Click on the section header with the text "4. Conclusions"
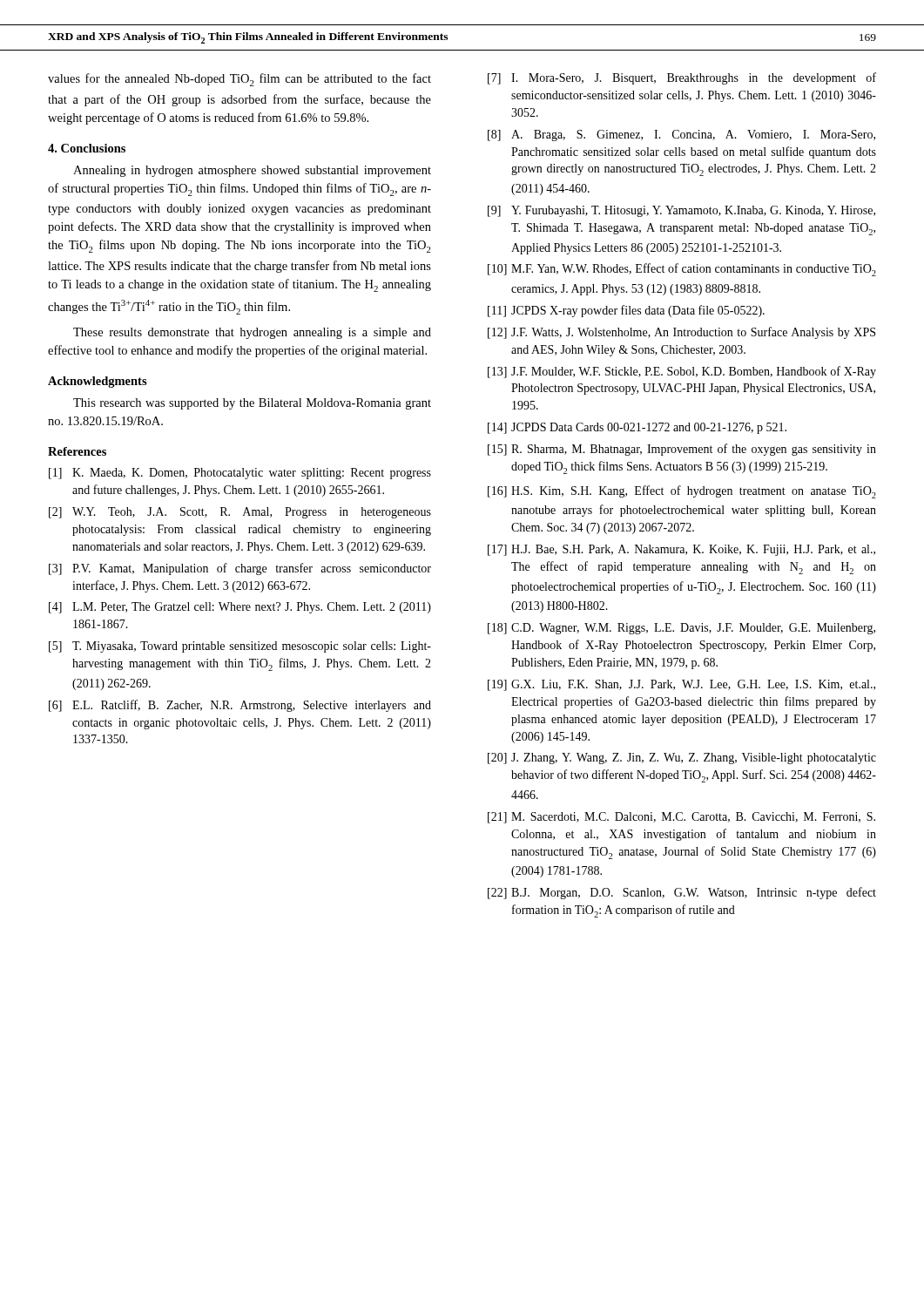 [x=87, y=148]
